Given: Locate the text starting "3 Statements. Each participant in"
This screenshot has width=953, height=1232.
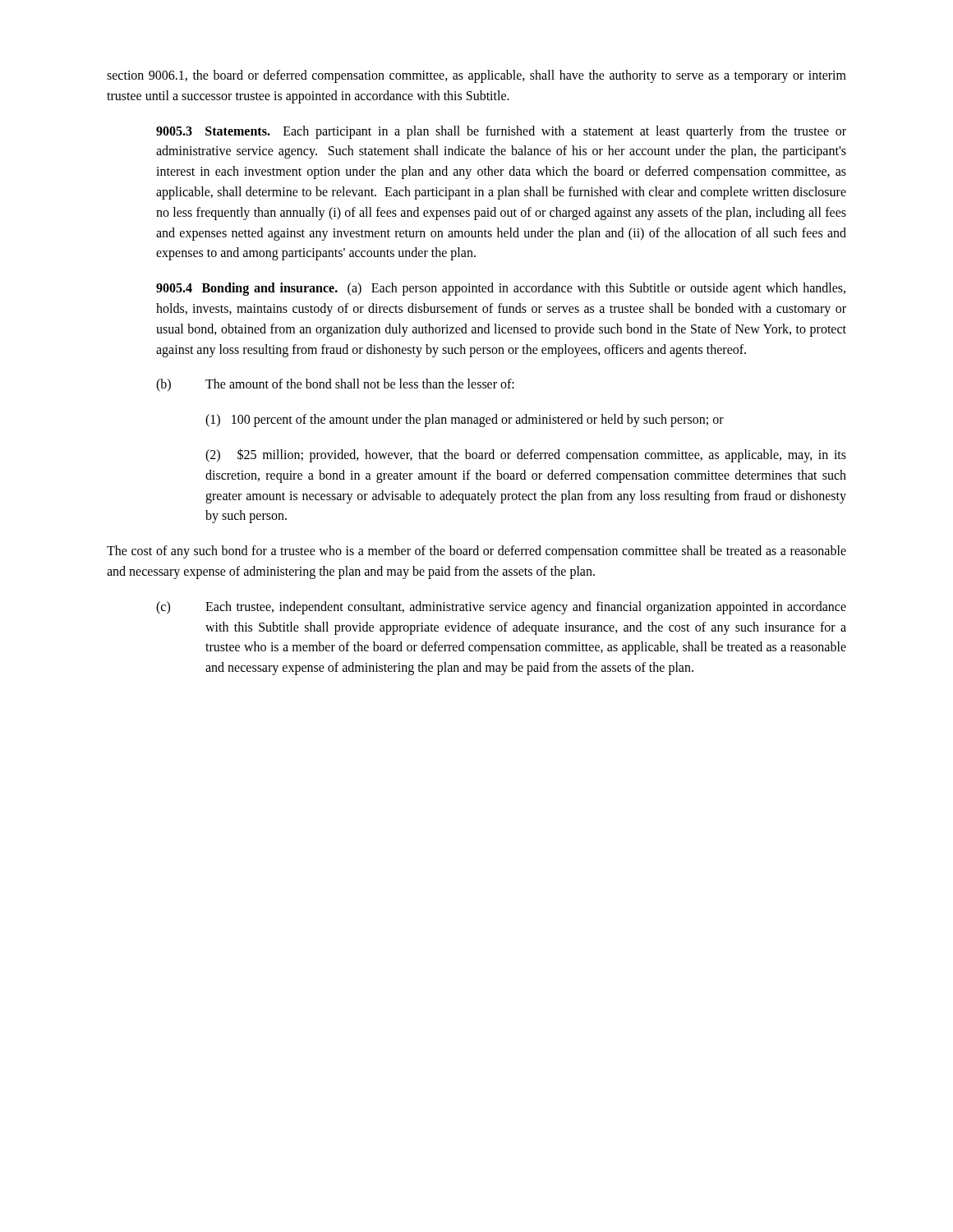Looking at the screenshot, I should pyautogui.click(x=501, y=192).
